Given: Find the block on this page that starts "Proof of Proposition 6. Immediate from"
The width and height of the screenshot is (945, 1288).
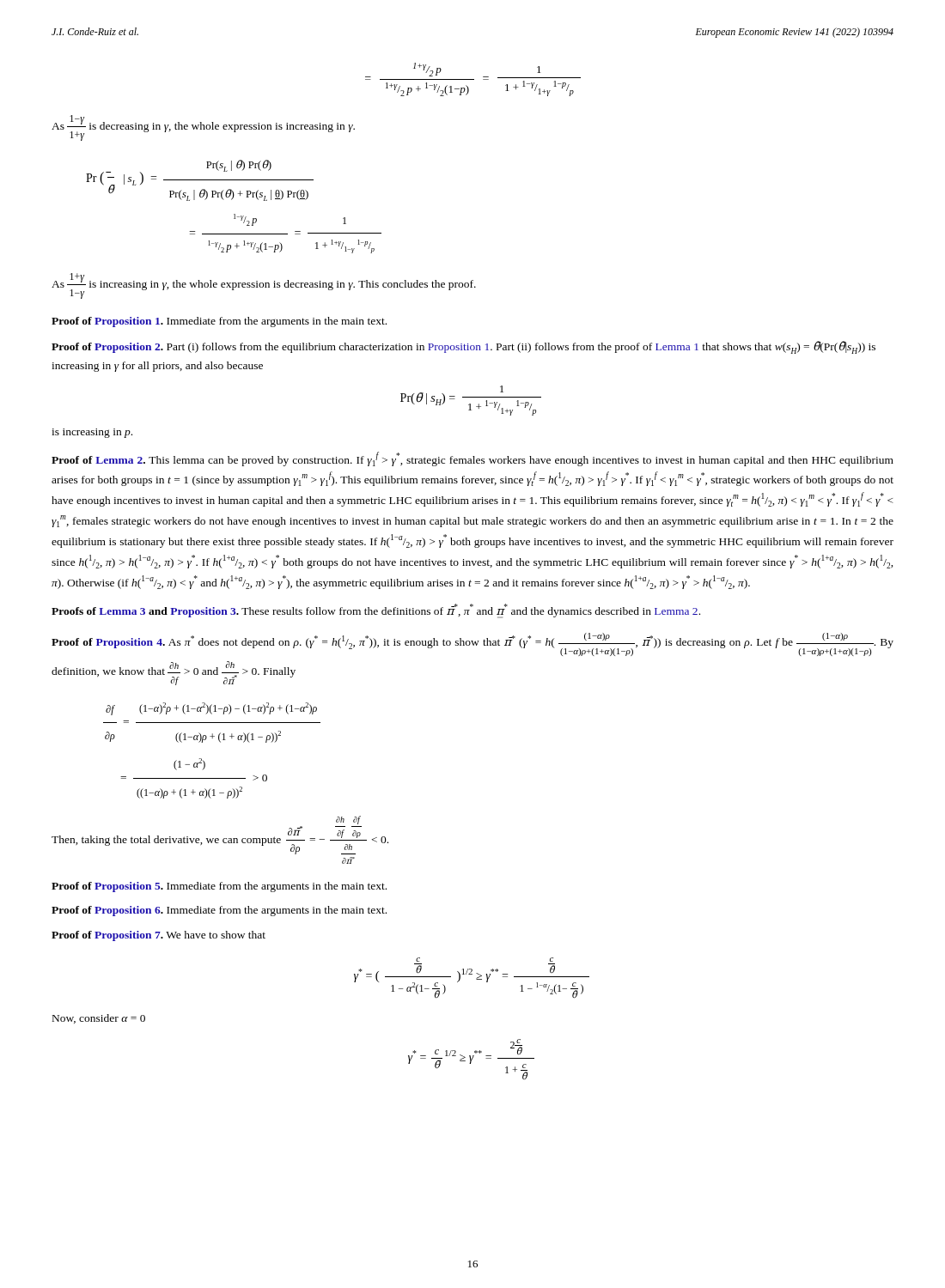Looking at the screenshot, I should pos(220,910).
